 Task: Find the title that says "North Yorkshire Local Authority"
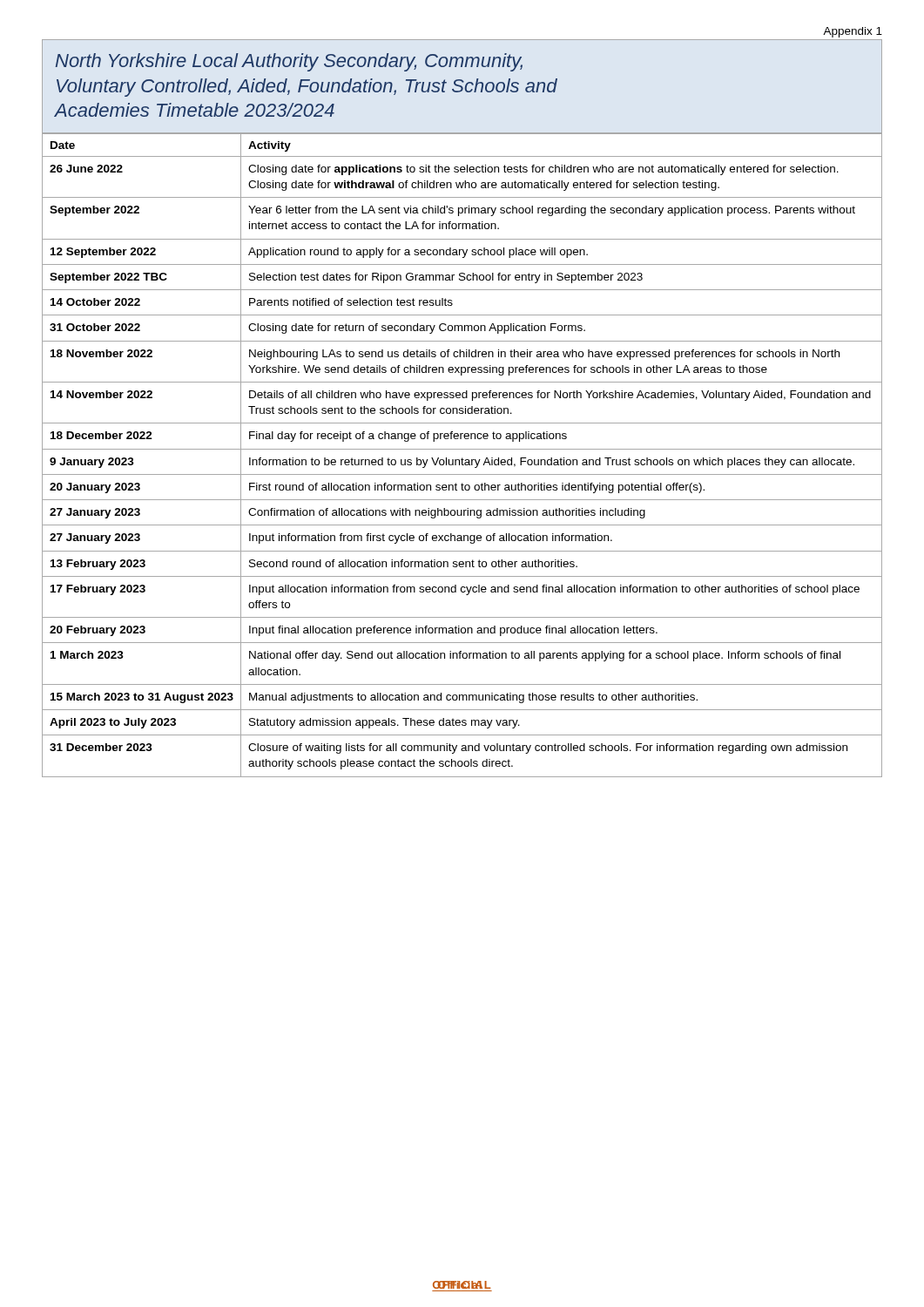[462, 86]
